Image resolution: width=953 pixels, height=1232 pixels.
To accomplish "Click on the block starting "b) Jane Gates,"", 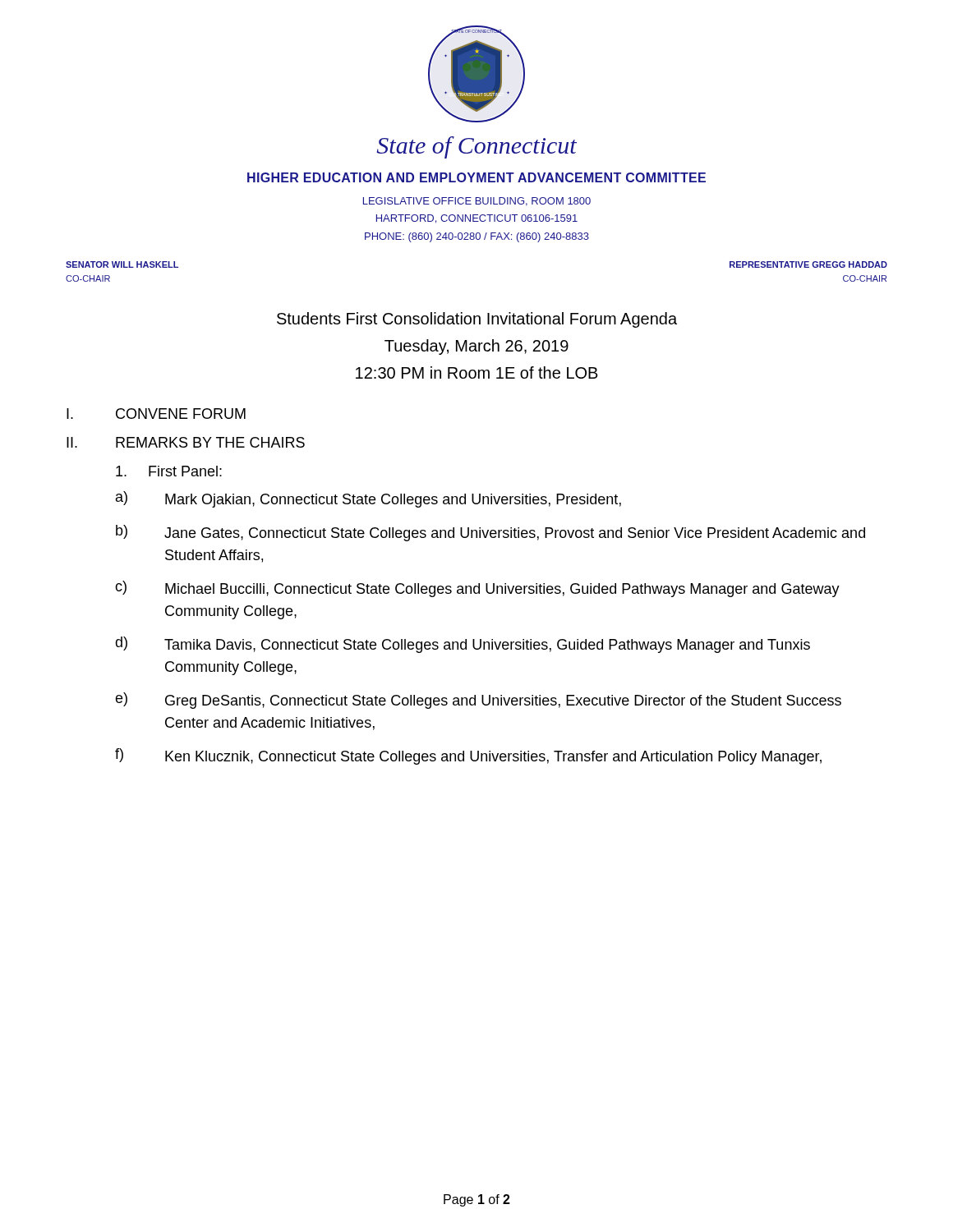I will pyautogui.click(x=501, y=545).
